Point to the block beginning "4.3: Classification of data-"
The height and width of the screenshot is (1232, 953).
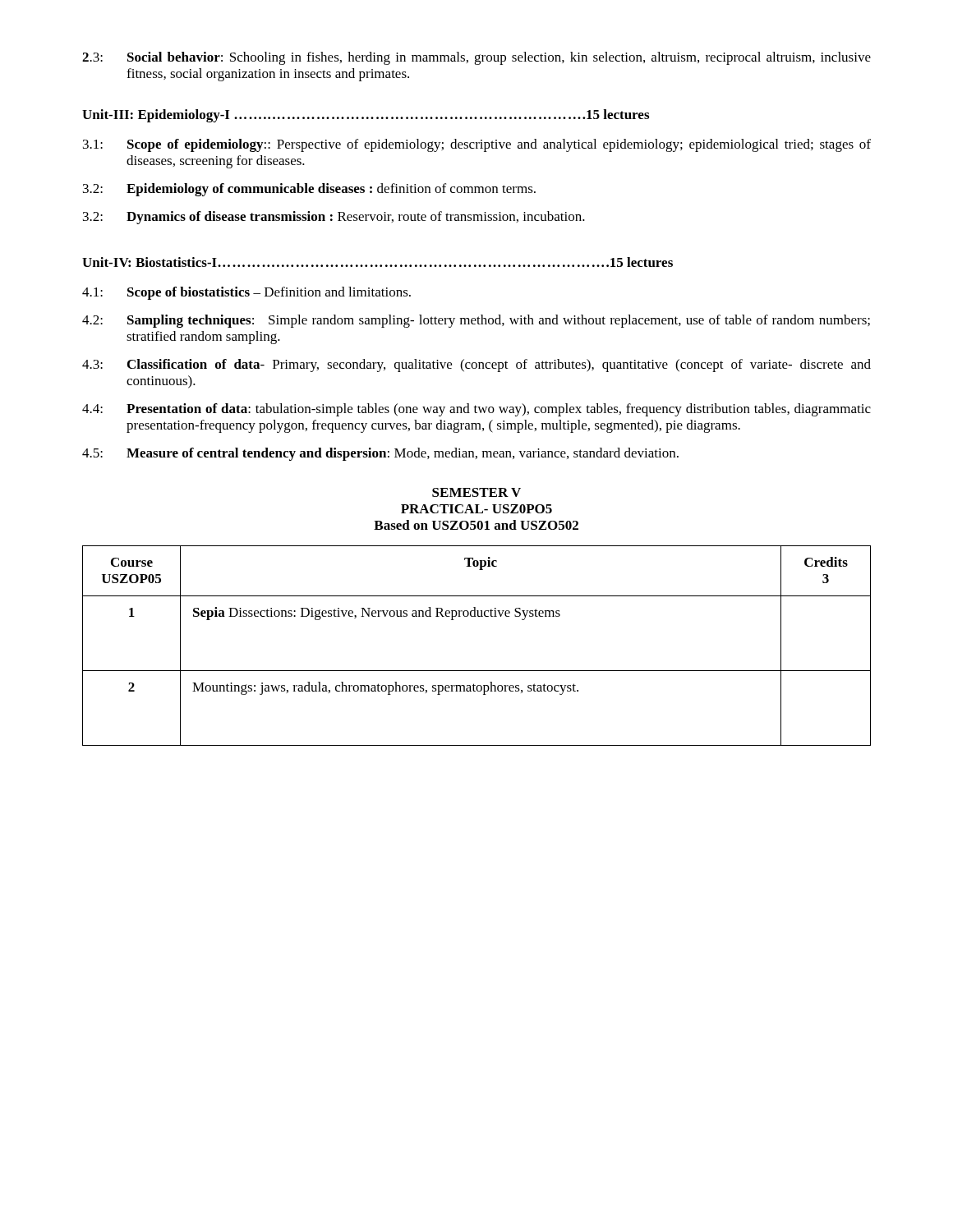476,373
